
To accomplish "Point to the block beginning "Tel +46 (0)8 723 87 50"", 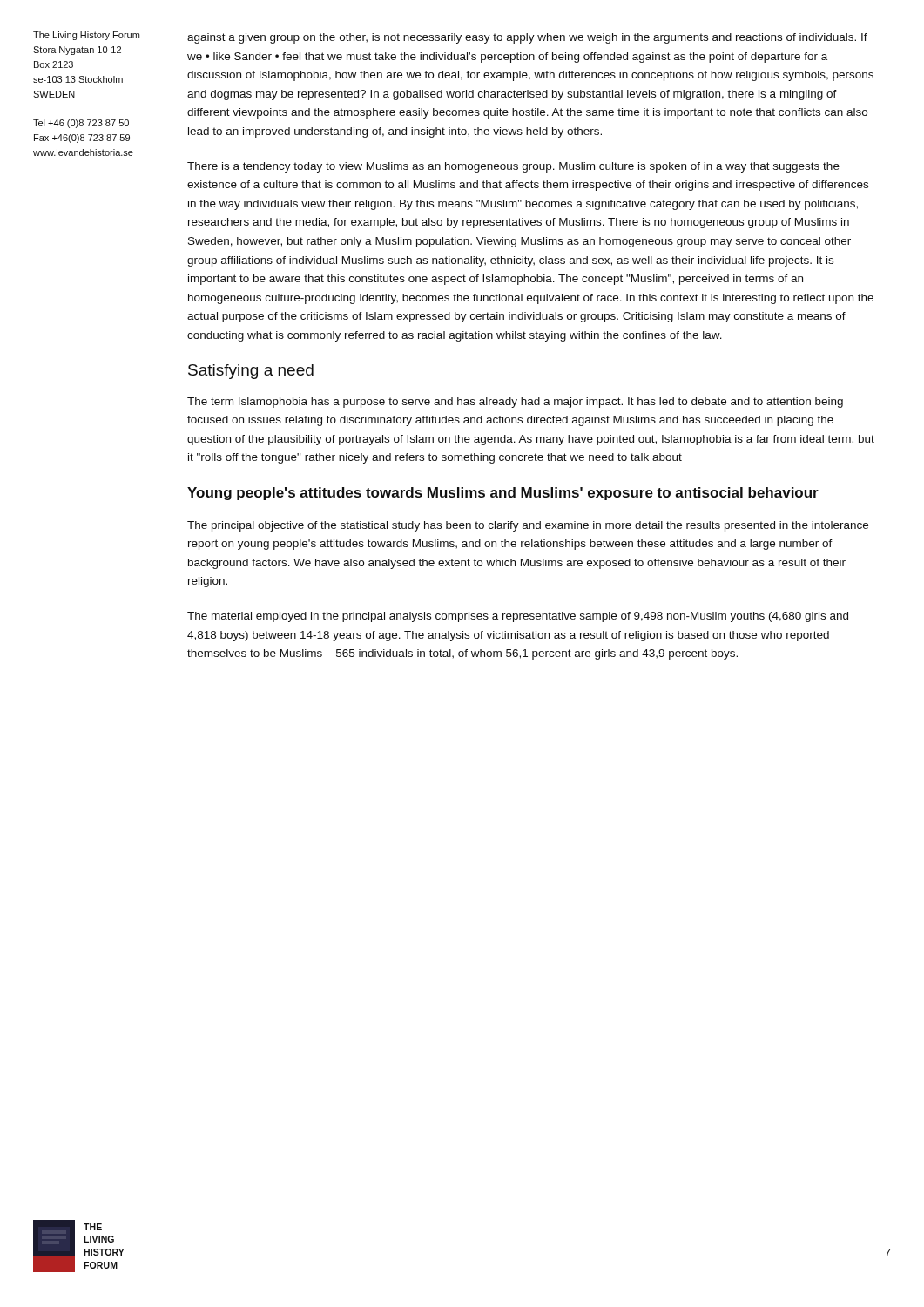I will (83, 138).
